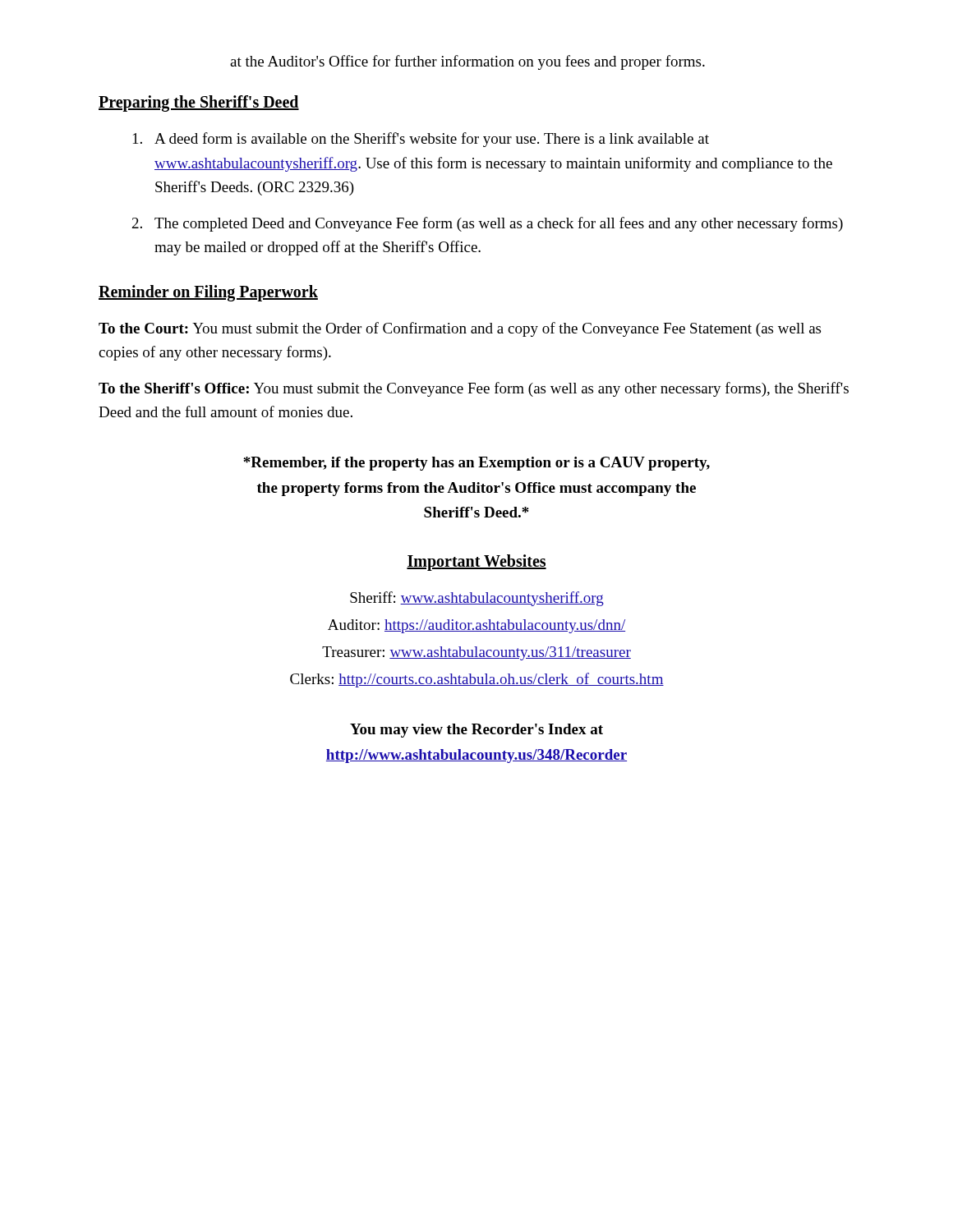Select the element starting "Important Websites"
Viewport: 953px width, 1232px height.
476,561
